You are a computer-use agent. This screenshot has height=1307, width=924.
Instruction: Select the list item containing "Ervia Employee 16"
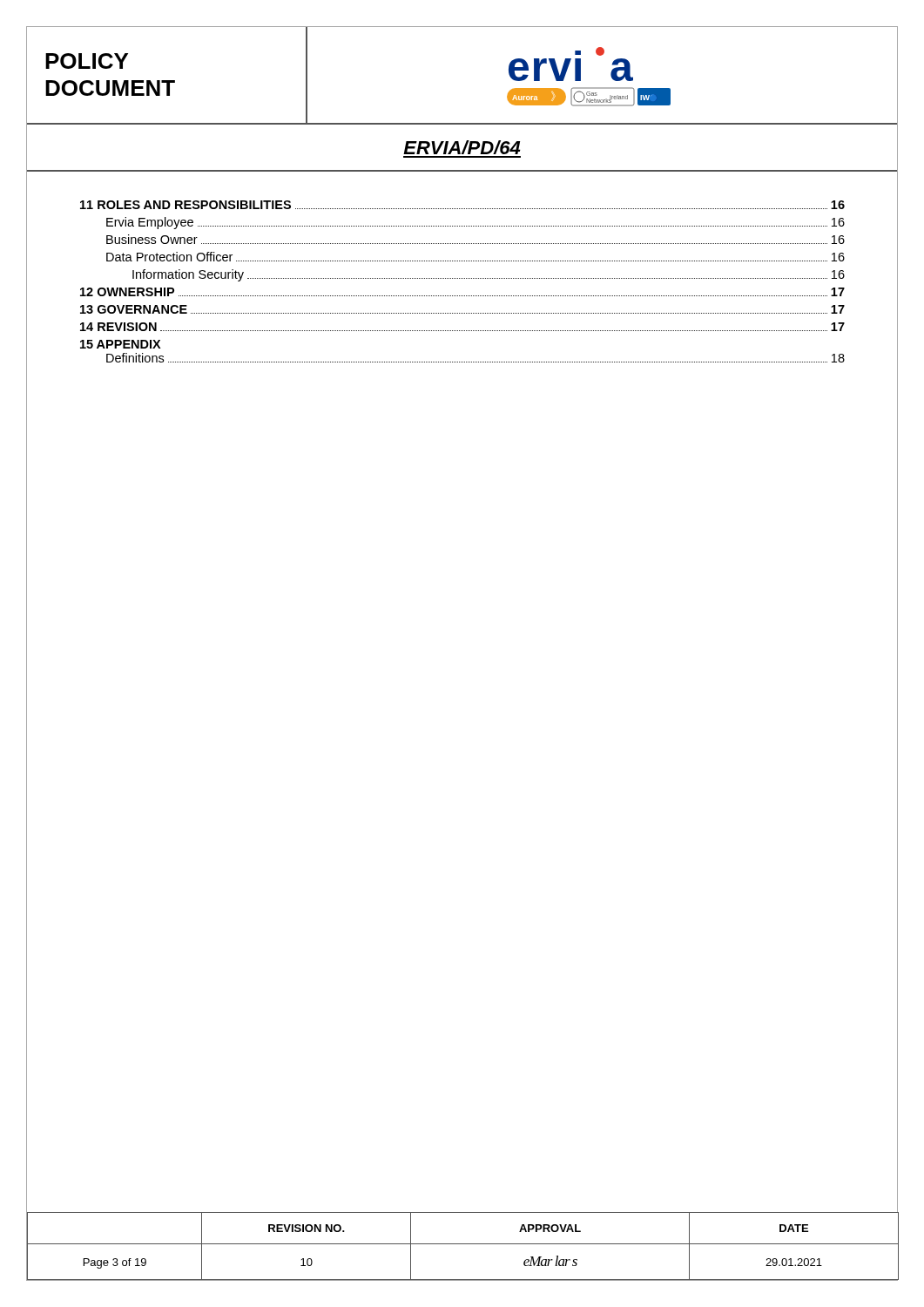pyautogui.click(x=475, y=222)
